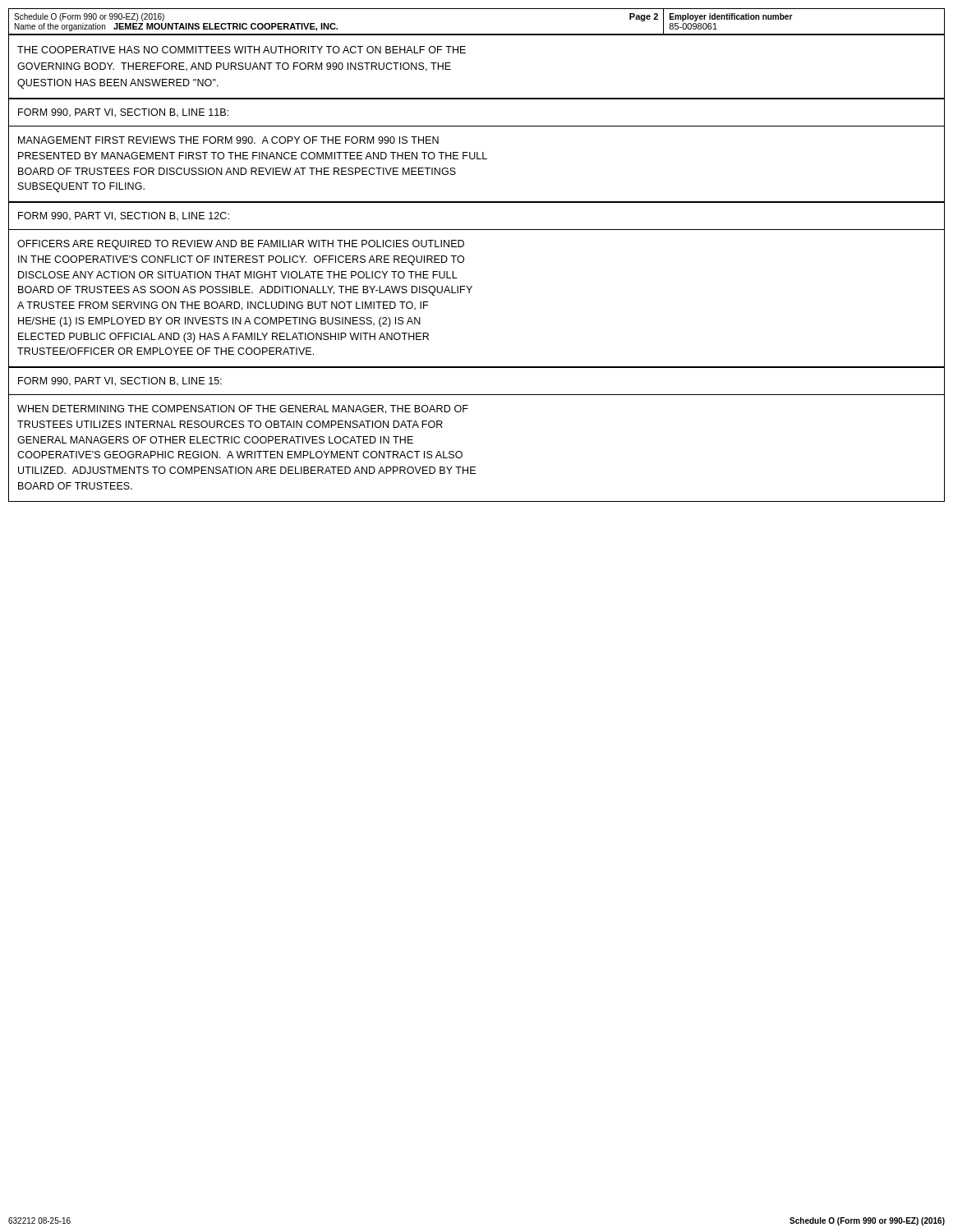Where is the passage that starts "WHEN DETERMINING THE"?
953x1232 pixels.
247,448
